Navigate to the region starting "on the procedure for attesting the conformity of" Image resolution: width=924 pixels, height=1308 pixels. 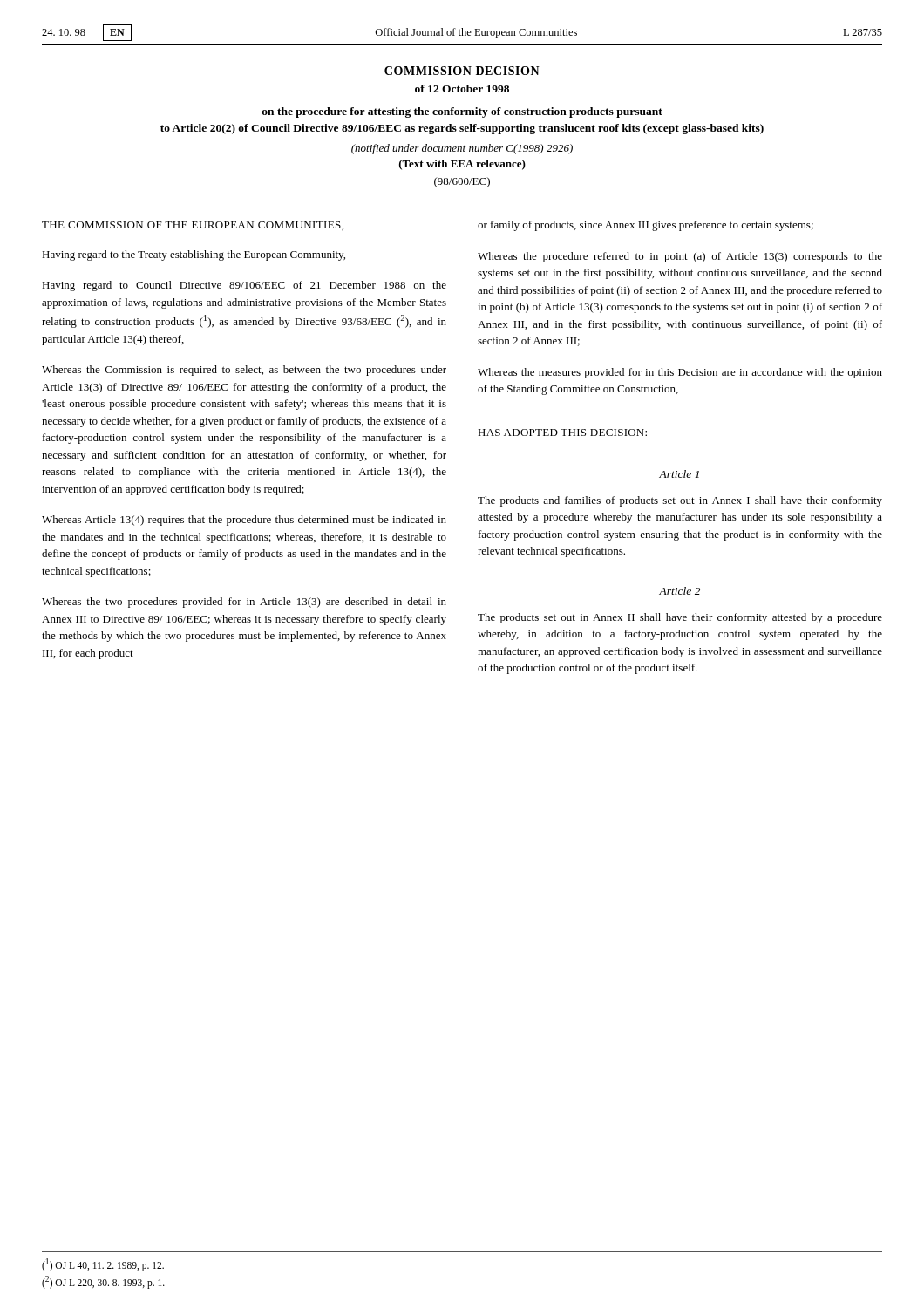coord(462,119)
